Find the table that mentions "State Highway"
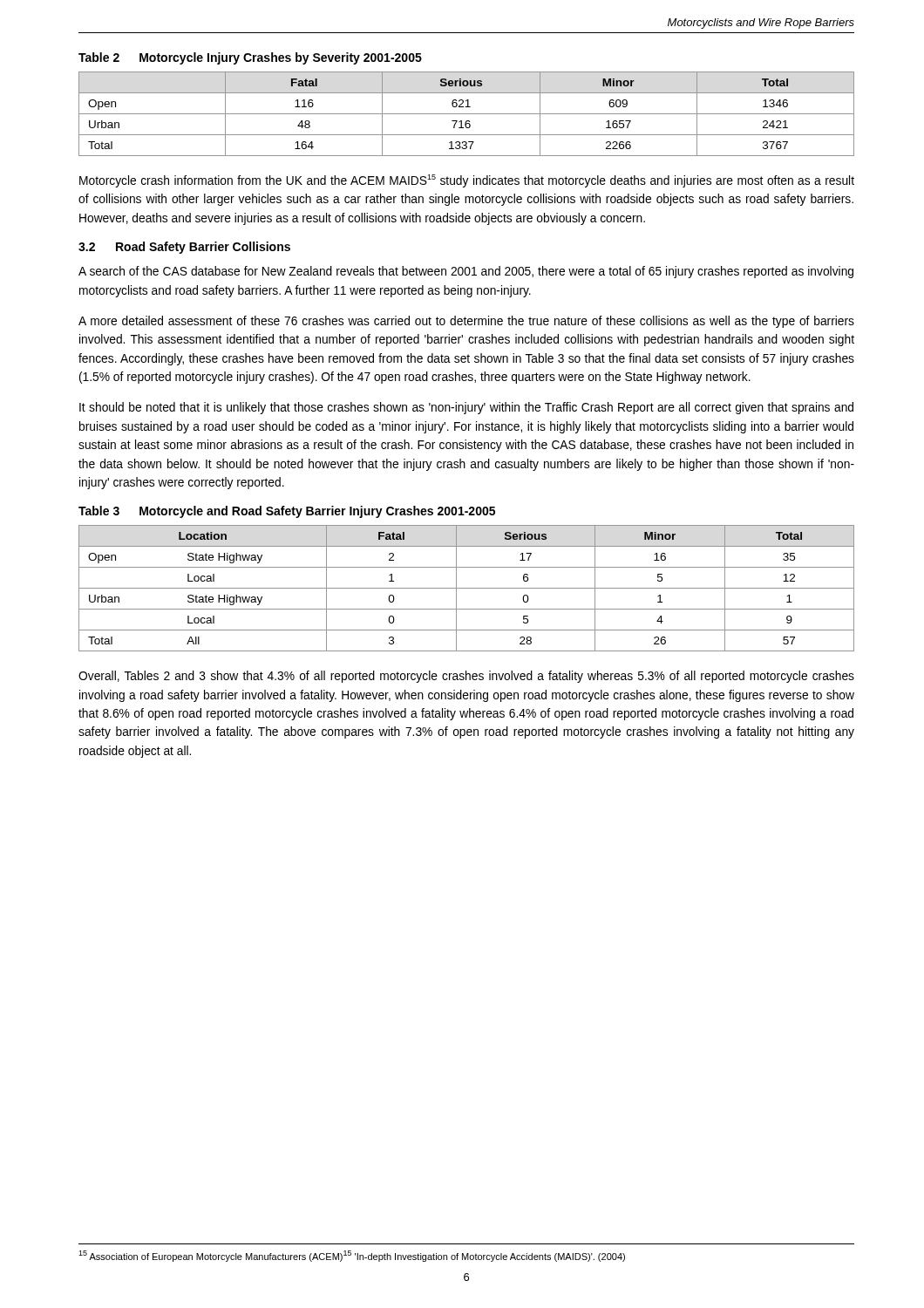Viewport: 924px width, 1308px height. 466,588
